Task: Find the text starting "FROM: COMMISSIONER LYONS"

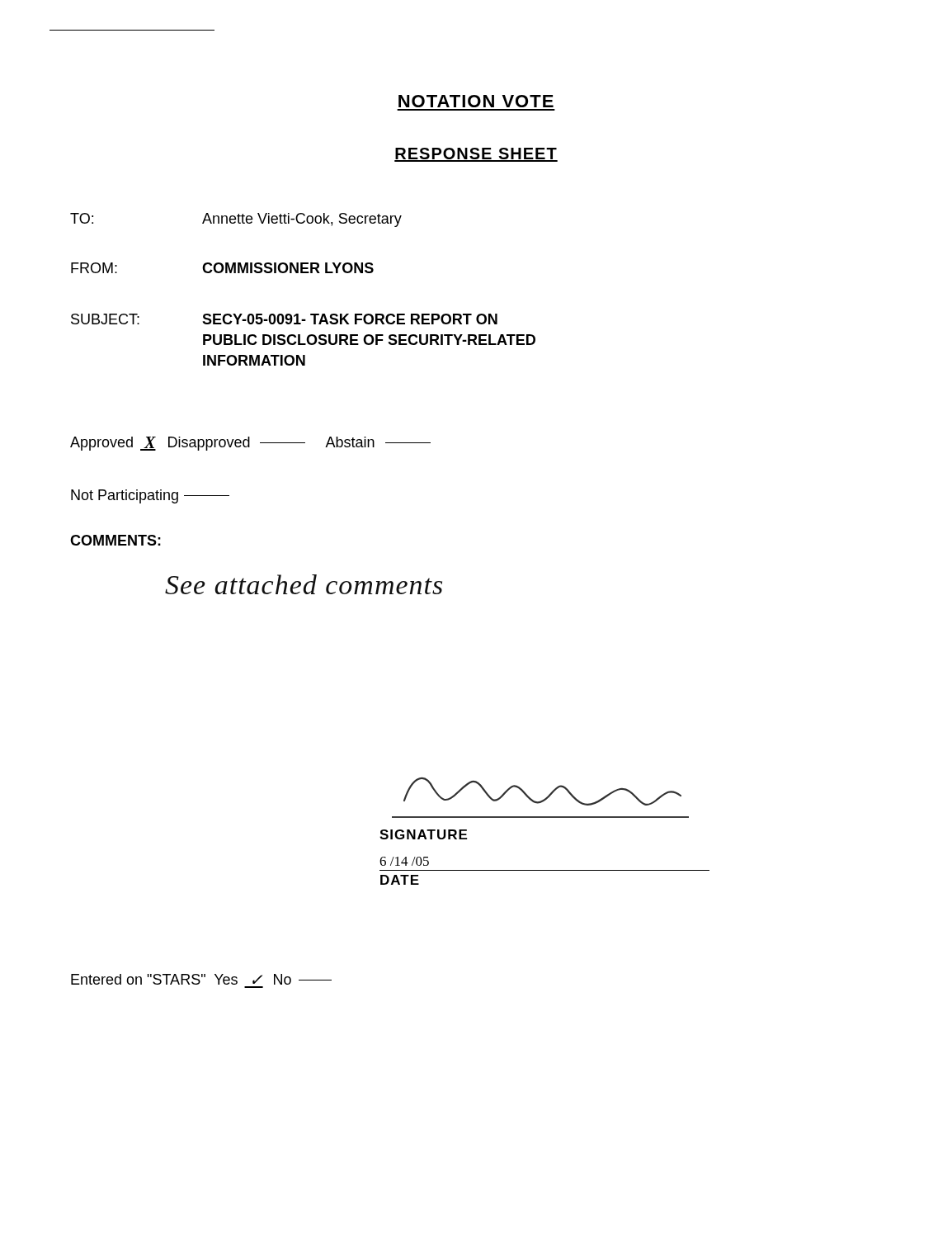Action: [222, 269]
